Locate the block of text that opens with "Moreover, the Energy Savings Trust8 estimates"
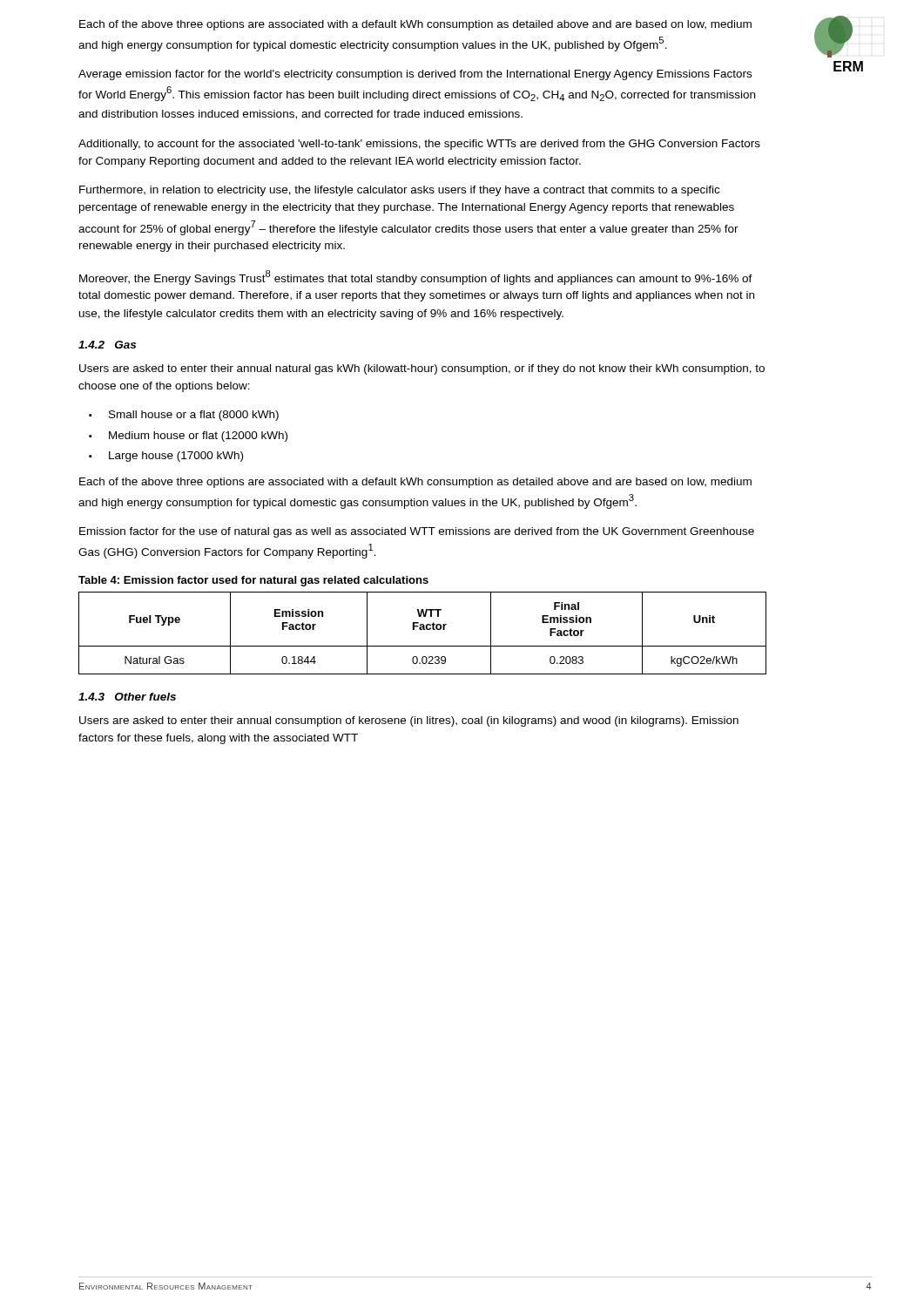Image resolution: width=924 pixels, height=1307 pixels. [422, 294]
